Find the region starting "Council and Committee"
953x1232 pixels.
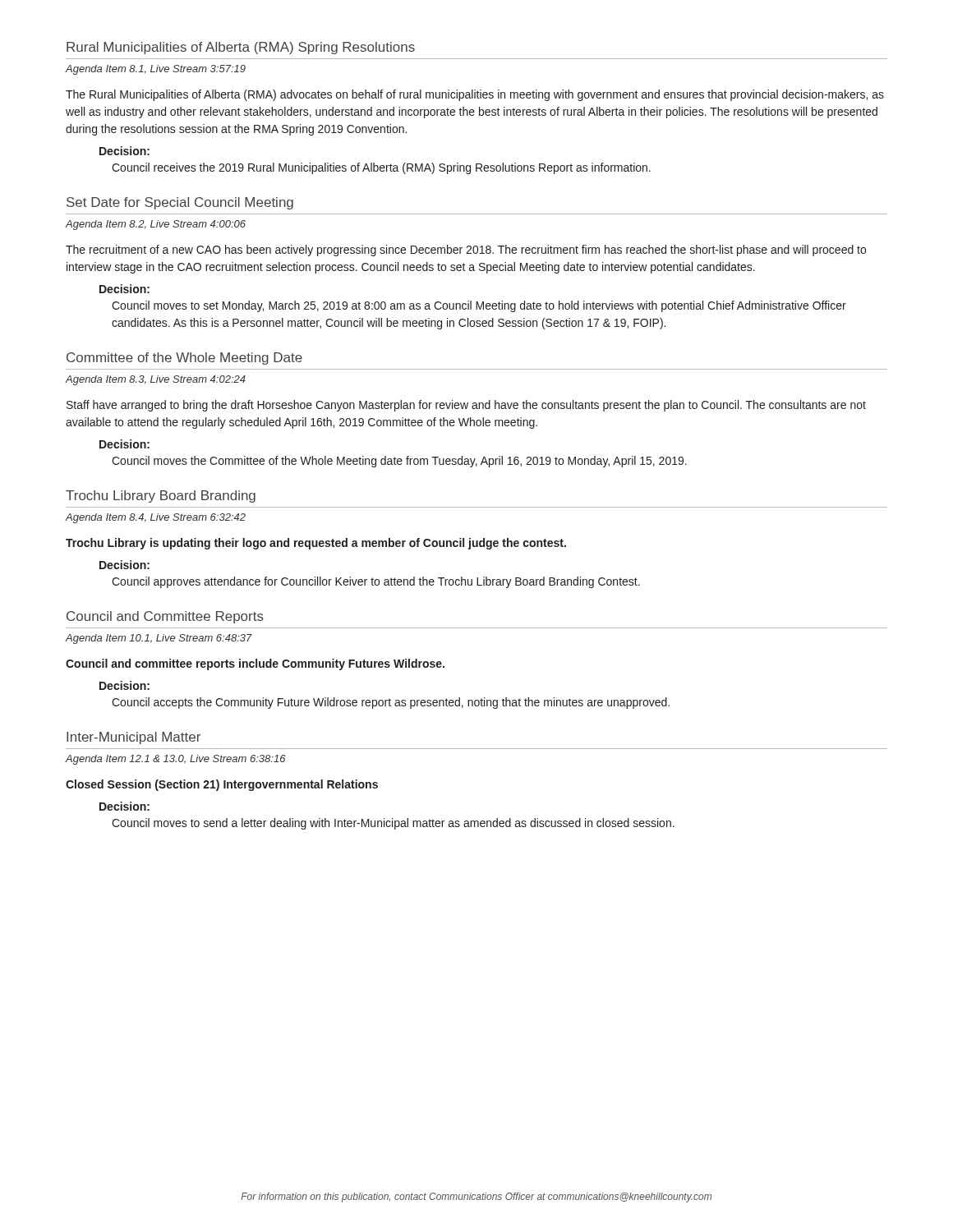click(476, 618)
